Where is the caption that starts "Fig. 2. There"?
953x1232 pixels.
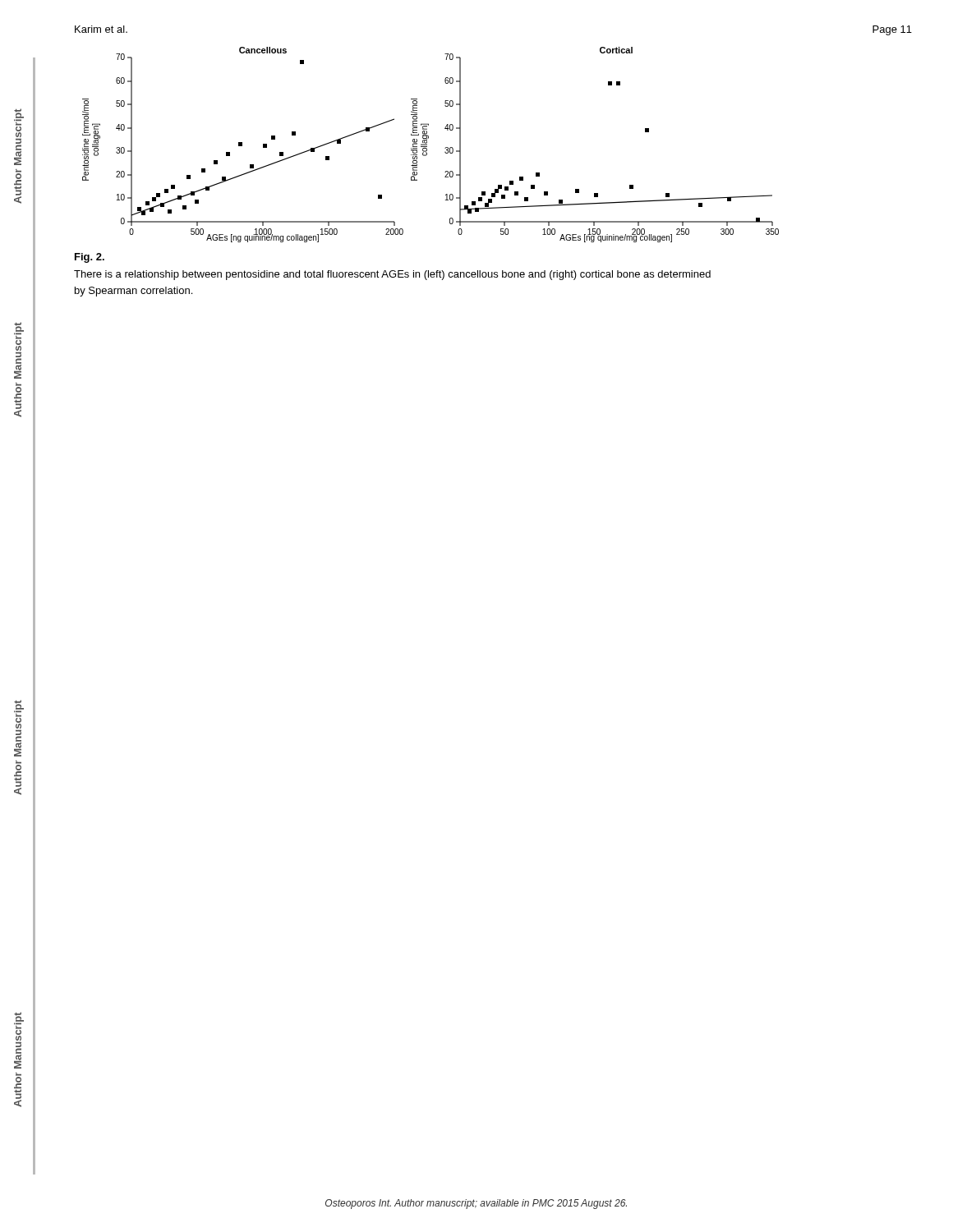pyautogui.click(x=394, y=274)
